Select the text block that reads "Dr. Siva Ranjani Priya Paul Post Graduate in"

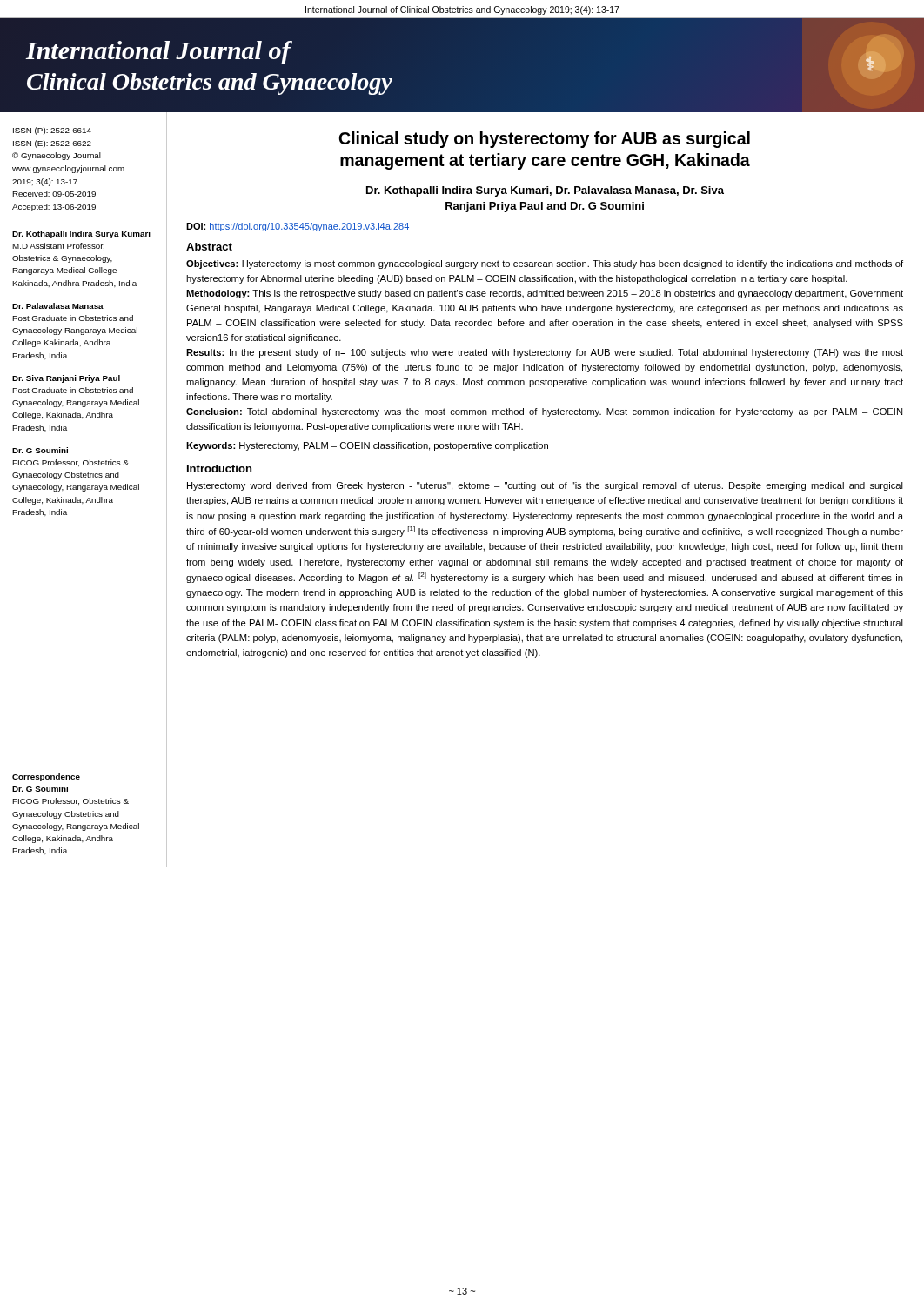(76, 403)
